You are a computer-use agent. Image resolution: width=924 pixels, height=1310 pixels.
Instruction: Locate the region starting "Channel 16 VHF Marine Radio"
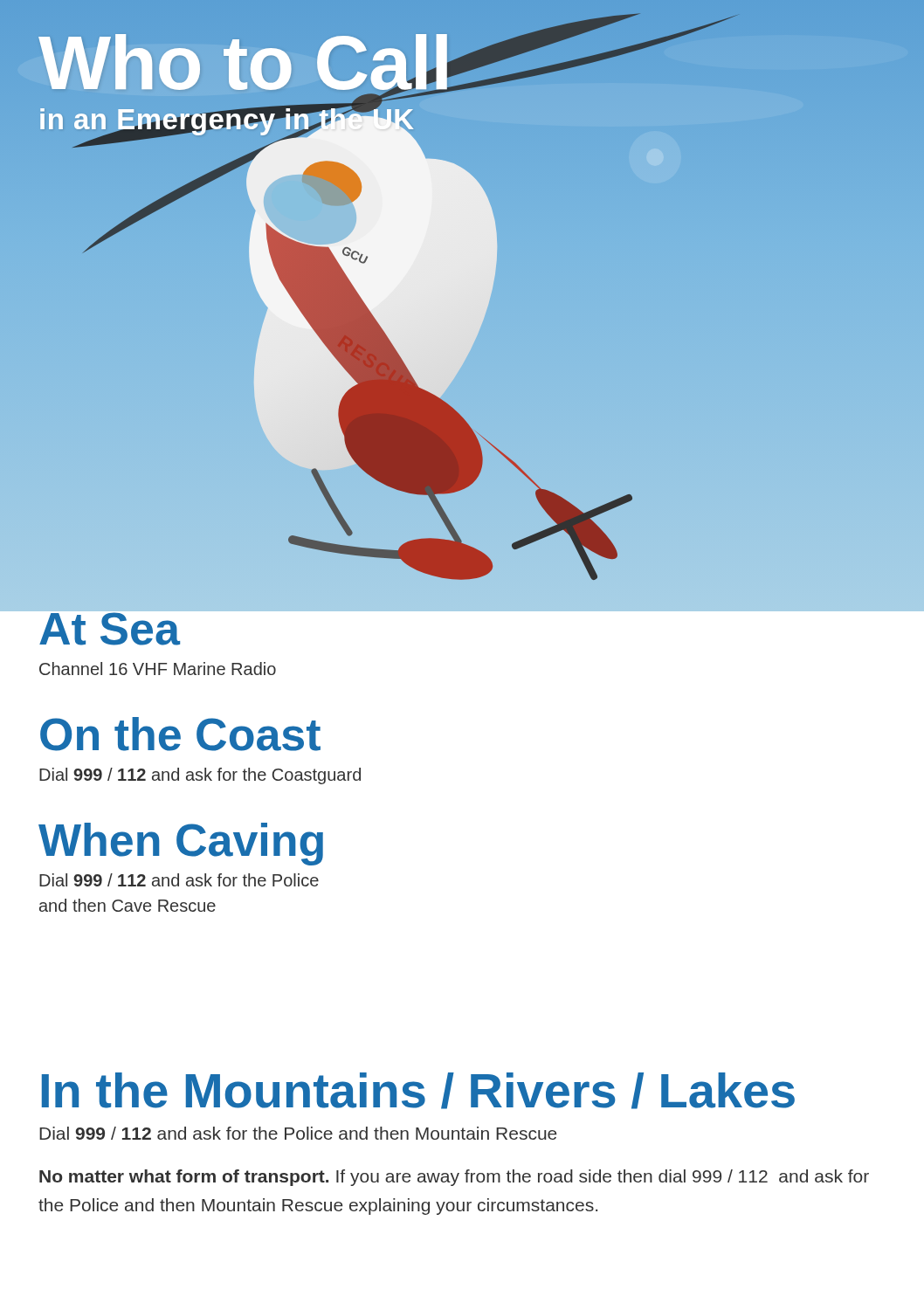[x=158, y=669]
